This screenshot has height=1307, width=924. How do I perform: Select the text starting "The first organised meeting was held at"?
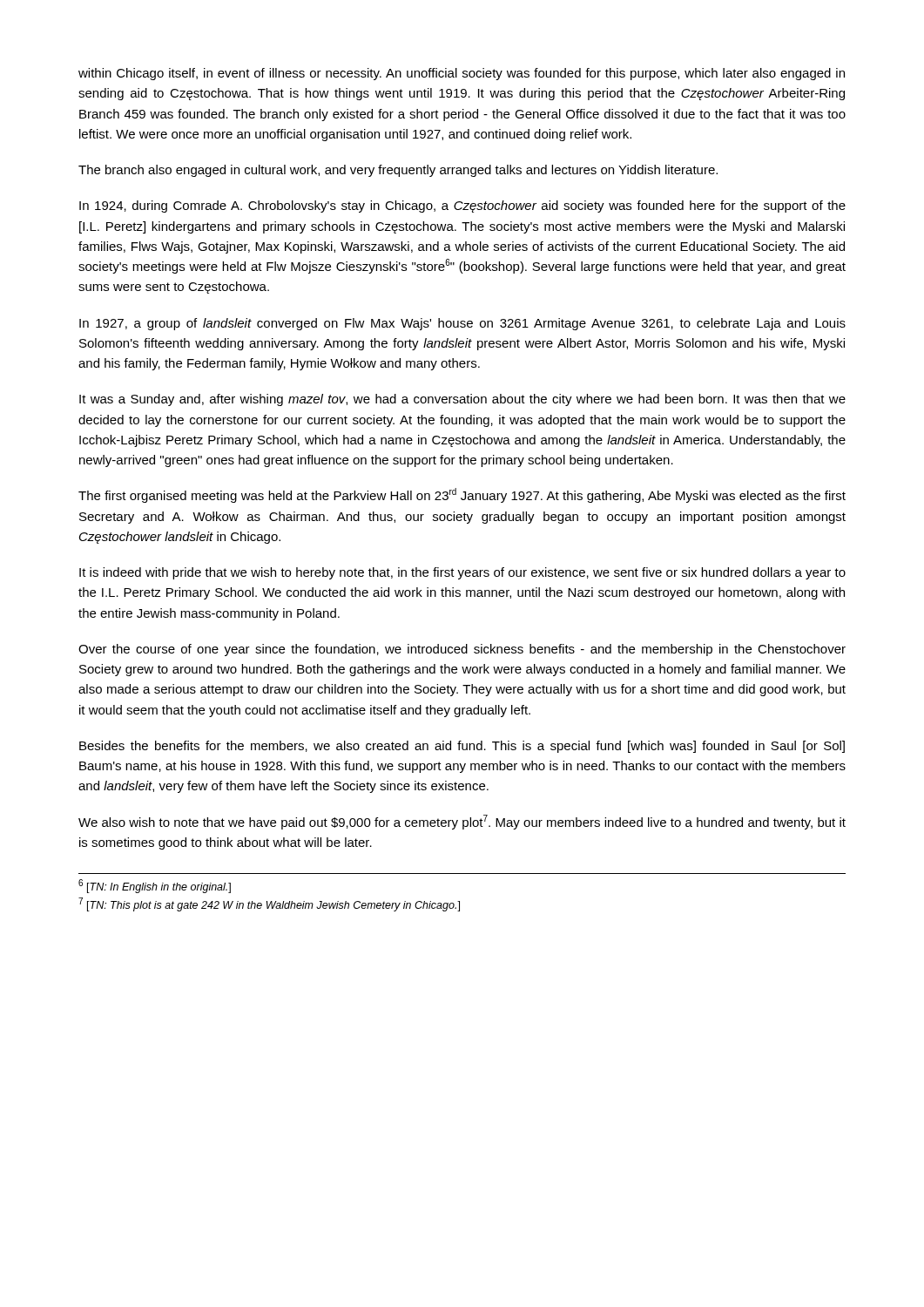[x=462, y=516]
